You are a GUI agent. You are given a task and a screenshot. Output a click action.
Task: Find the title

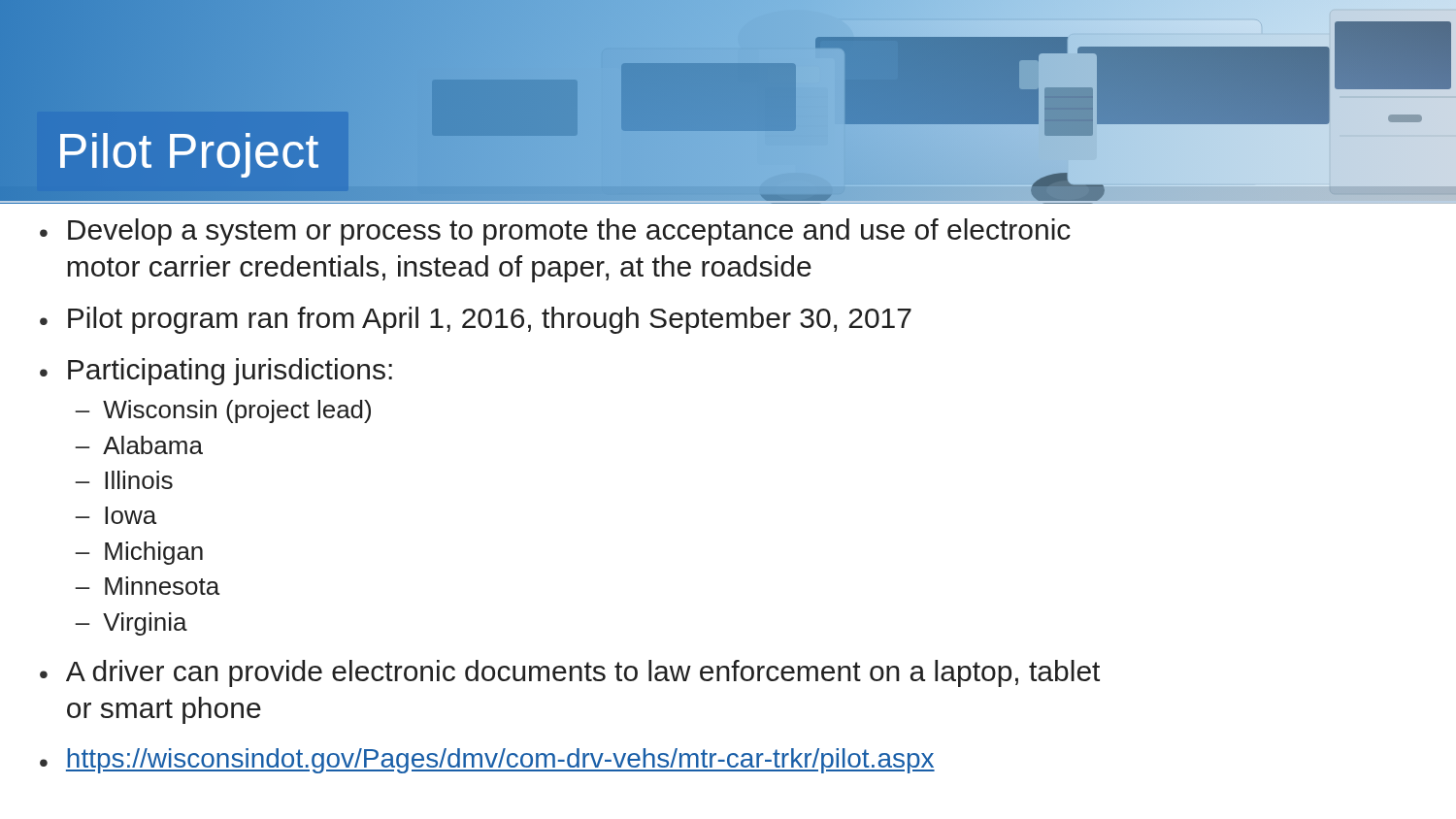[x=188, y=151]
